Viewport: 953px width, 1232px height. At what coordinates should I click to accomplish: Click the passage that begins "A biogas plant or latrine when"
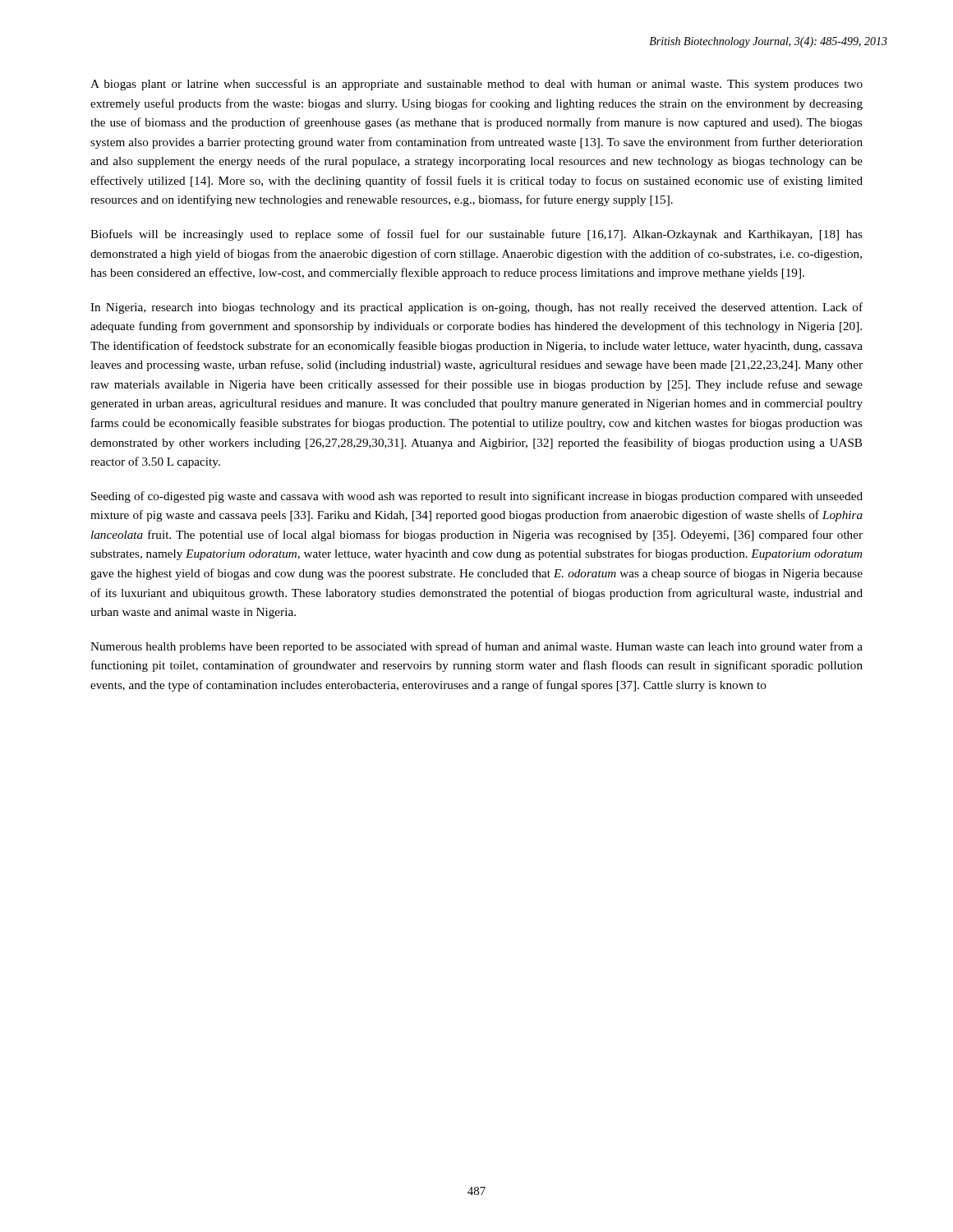click(x=476, y=141)
